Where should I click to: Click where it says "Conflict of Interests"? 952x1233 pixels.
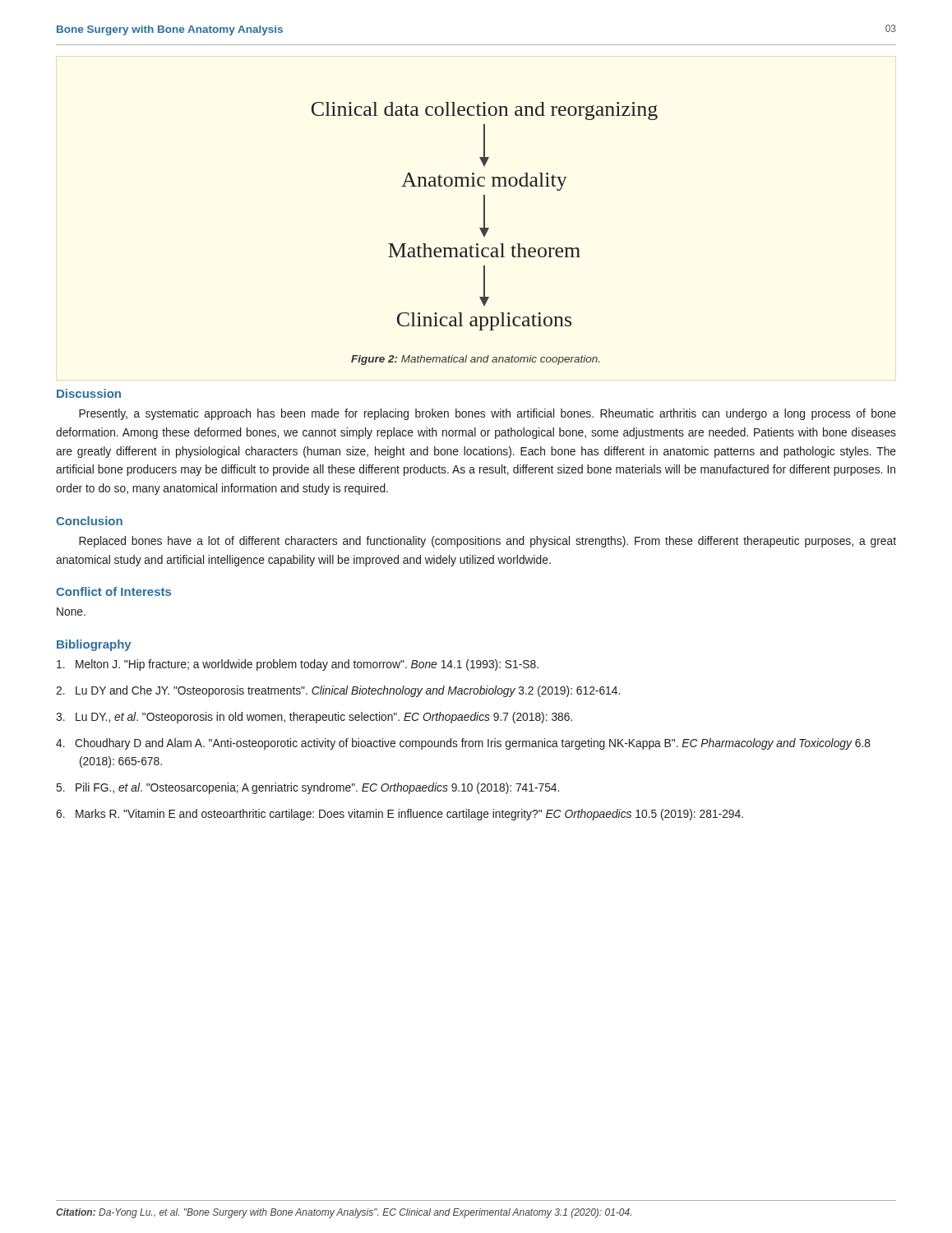click(x=114, y=592)
